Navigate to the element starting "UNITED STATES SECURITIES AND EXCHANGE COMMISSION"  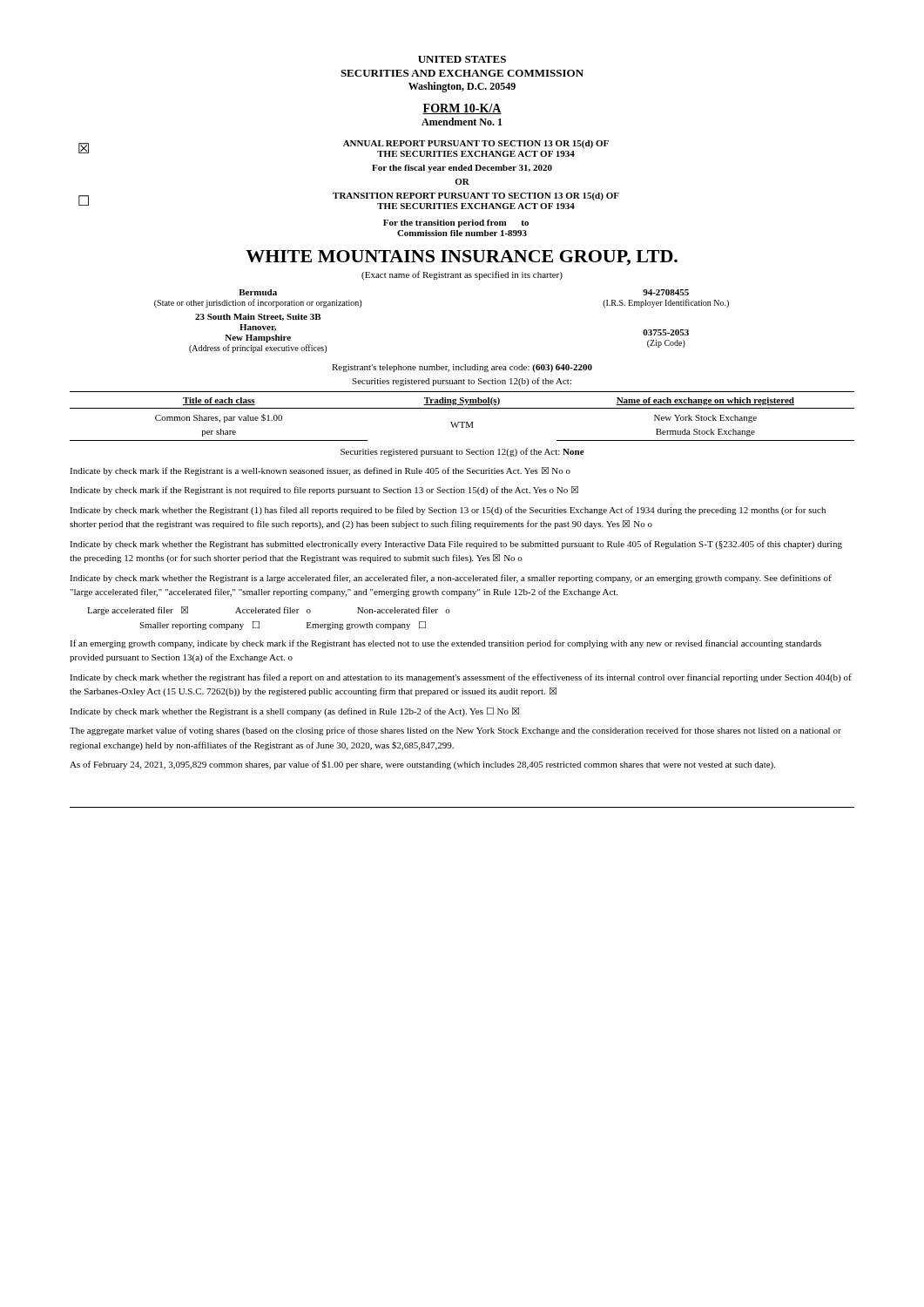click(x=462, y=73)
